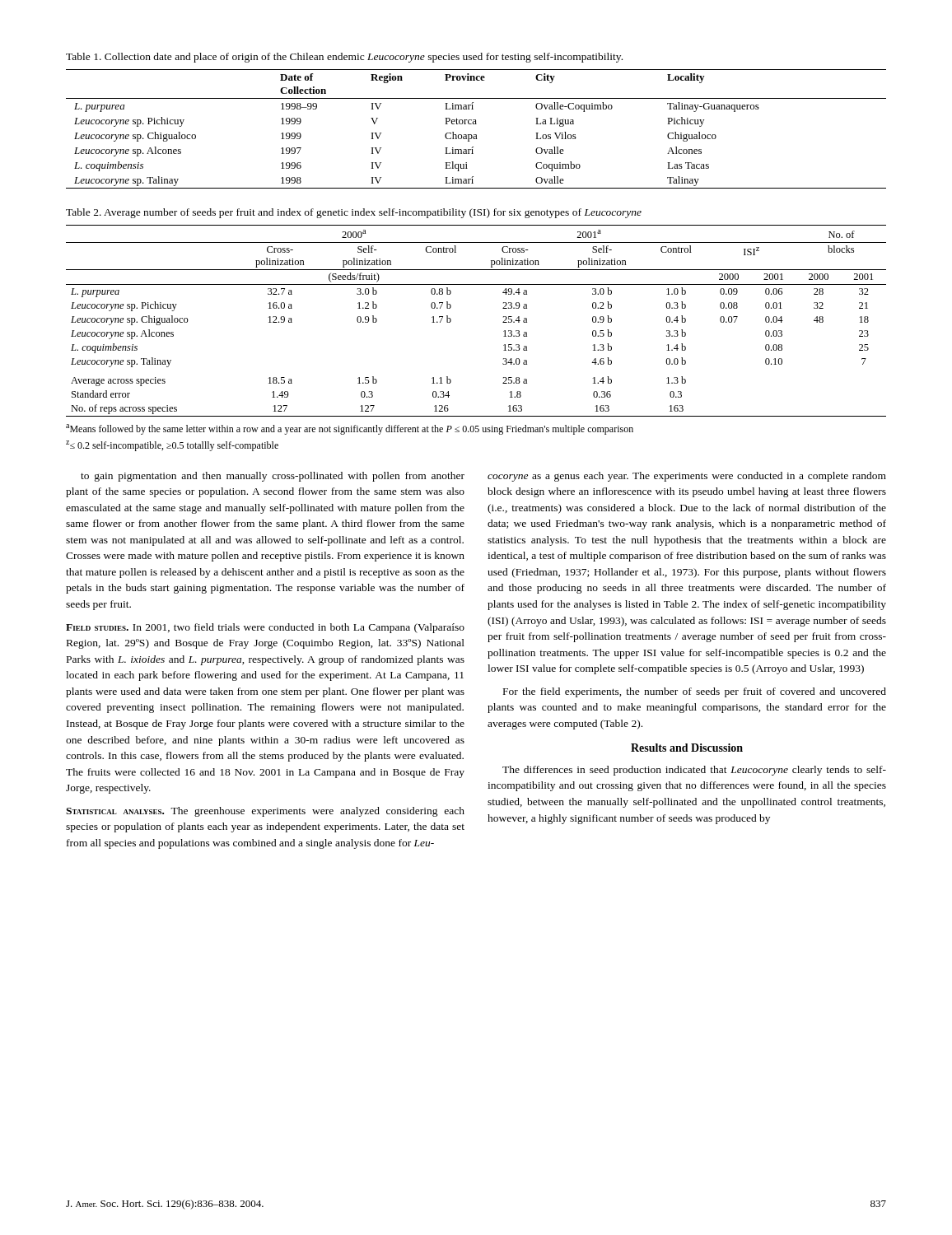Where is the passage that starts "aMeans followed by the same letter within a"?
Viewport: 952px width, 1235px height.
(x=350, y=436)
